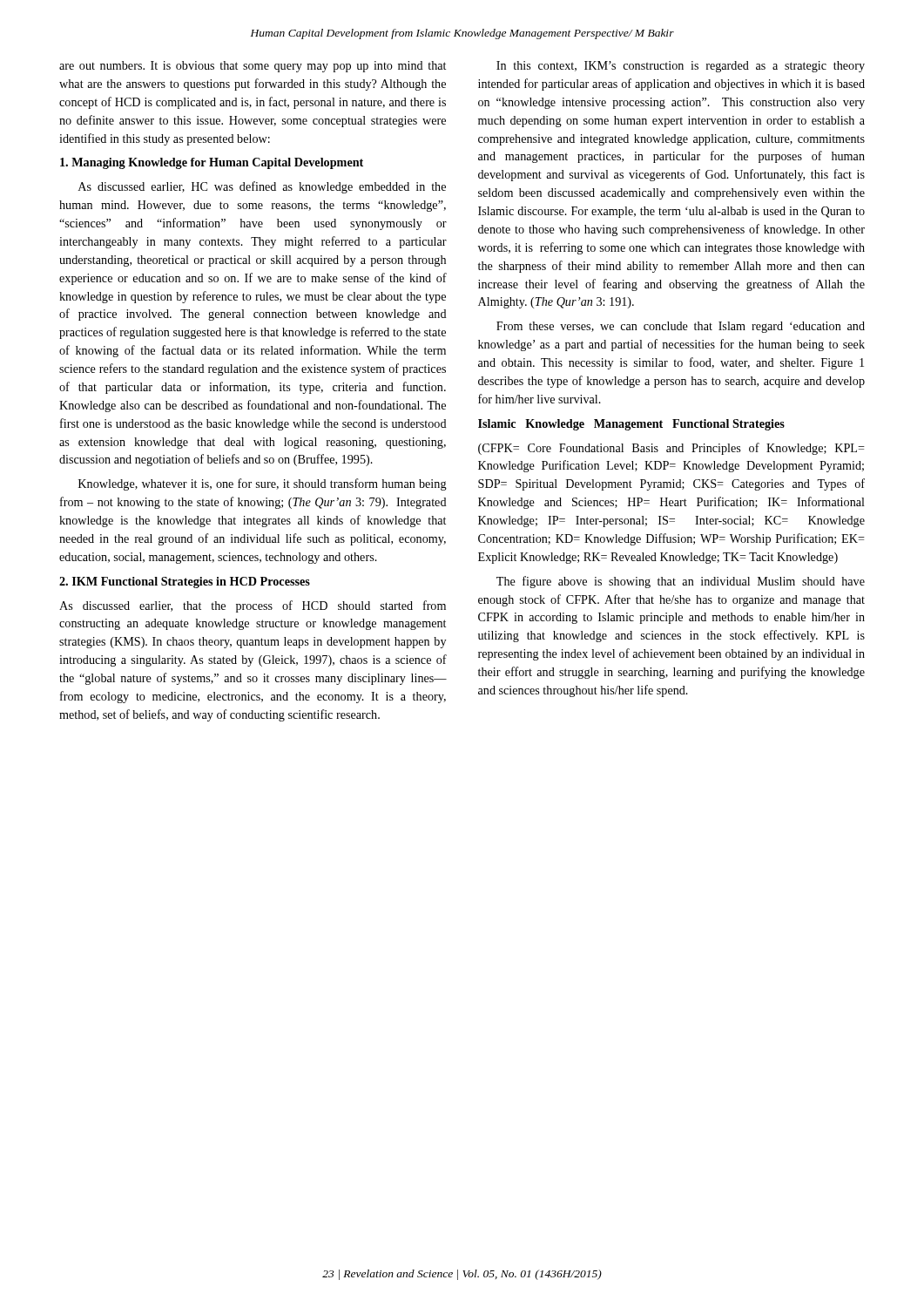Select the section header containing "1. Managing Knowledge for"
Viewport: 924px width, 1307px height.
pos(211,162)
